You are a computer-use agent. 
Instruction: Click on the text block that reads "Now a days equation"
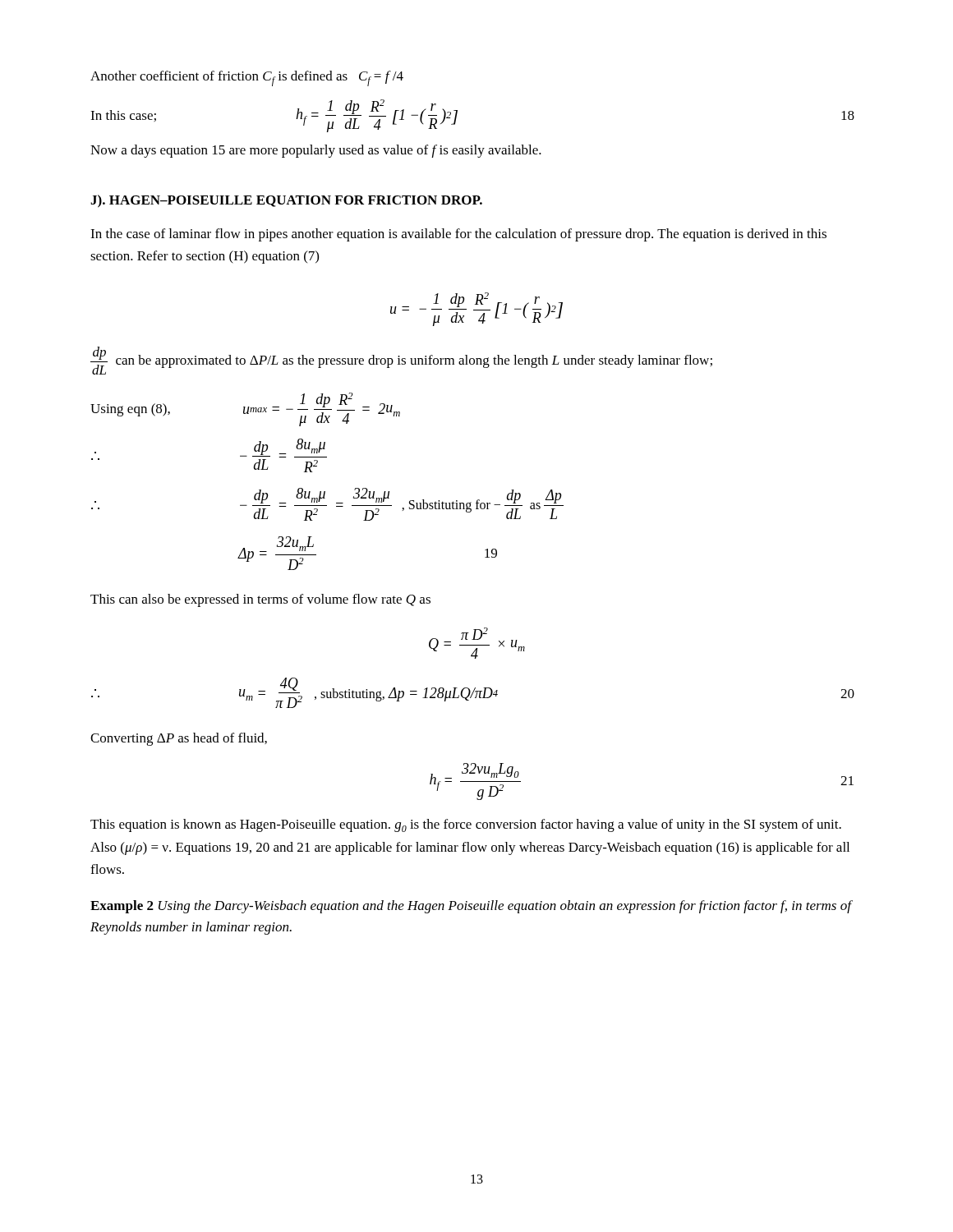pyautogui.click(x=316, y=150)
